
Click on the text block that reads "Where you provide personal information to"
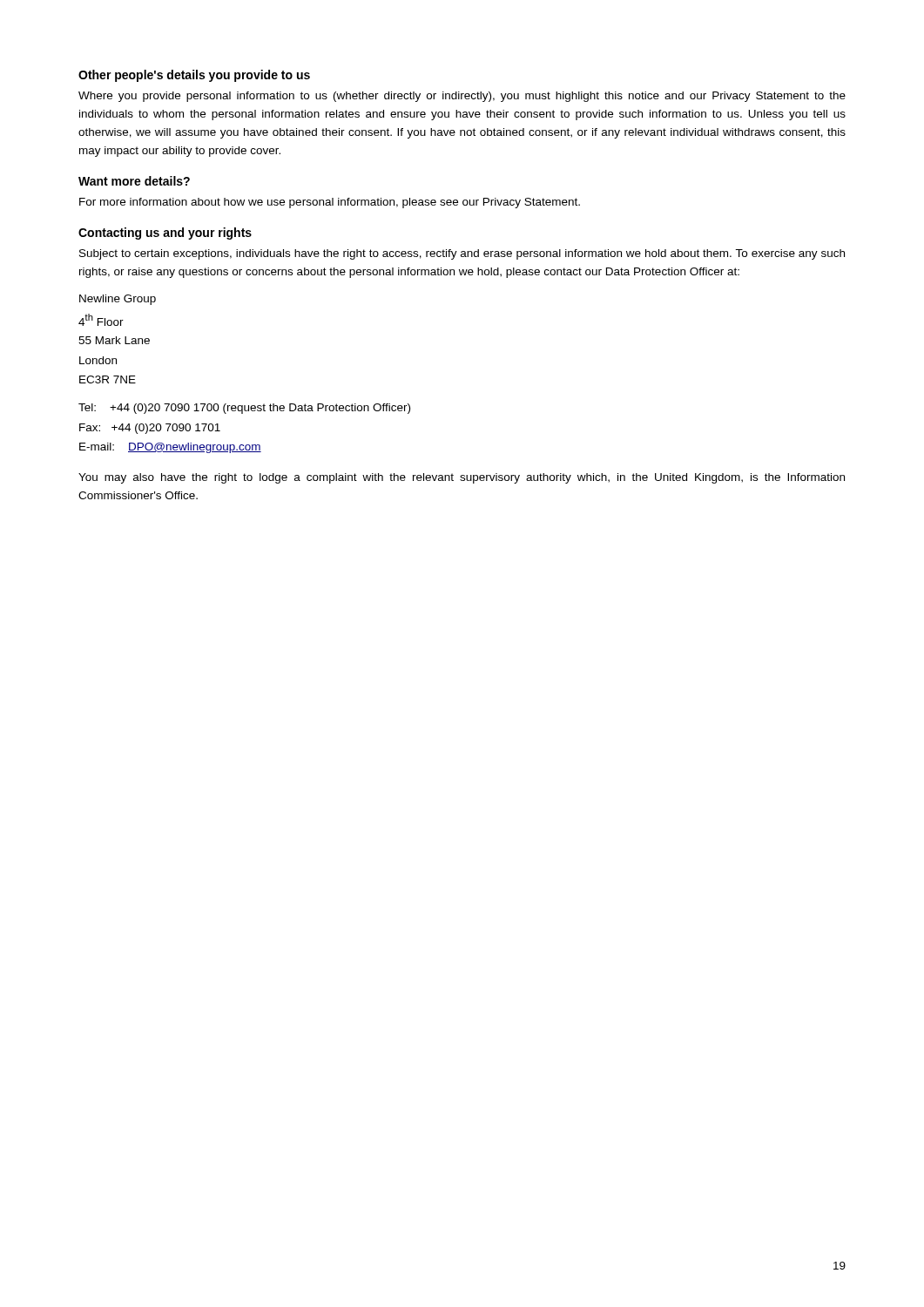(462, 123)
